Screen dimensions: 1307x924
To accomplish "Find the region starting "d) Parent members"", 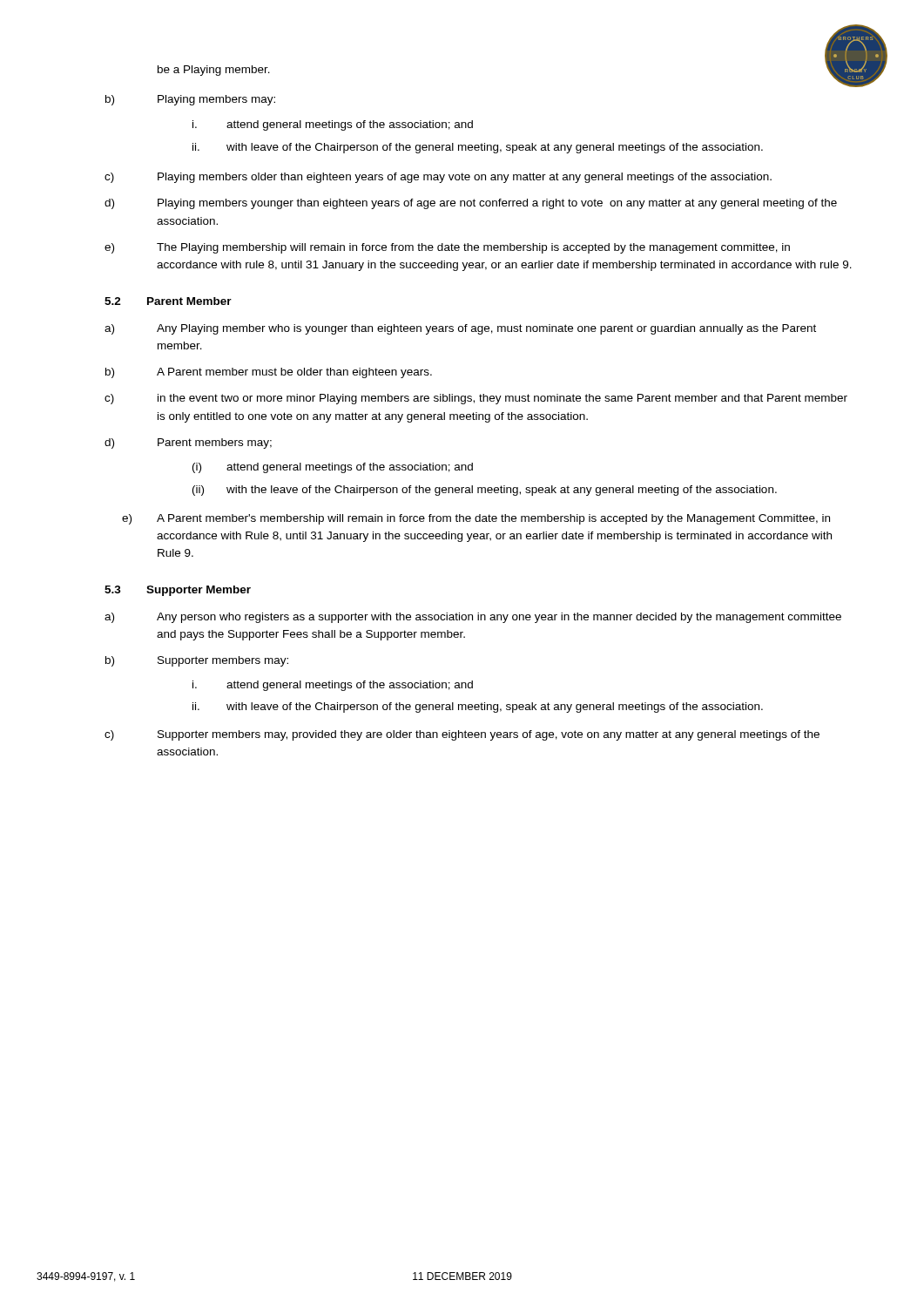I will [x=188, y=444].
